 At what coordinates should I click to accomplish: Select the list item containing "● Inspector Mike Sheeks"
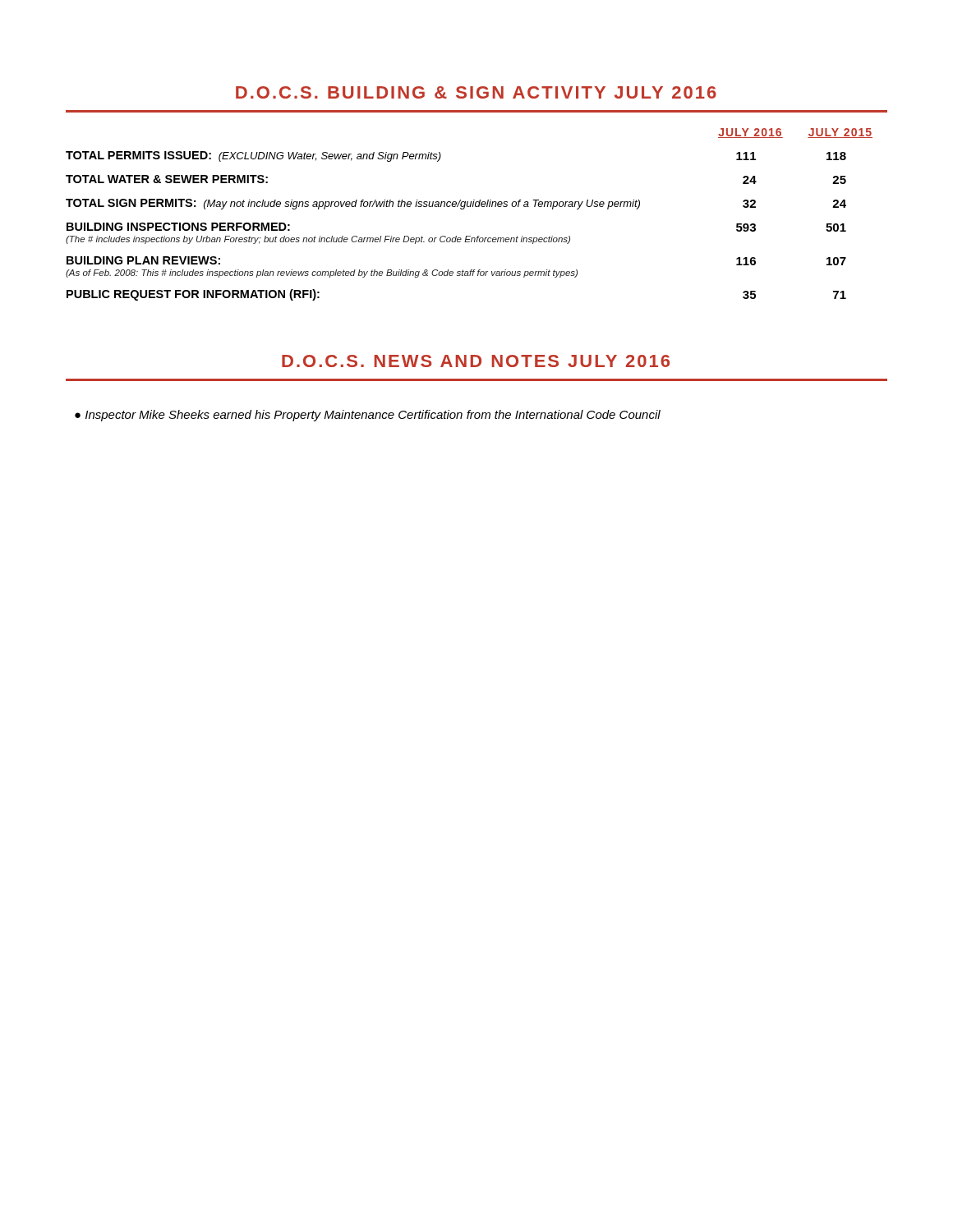tap(367, 414)
